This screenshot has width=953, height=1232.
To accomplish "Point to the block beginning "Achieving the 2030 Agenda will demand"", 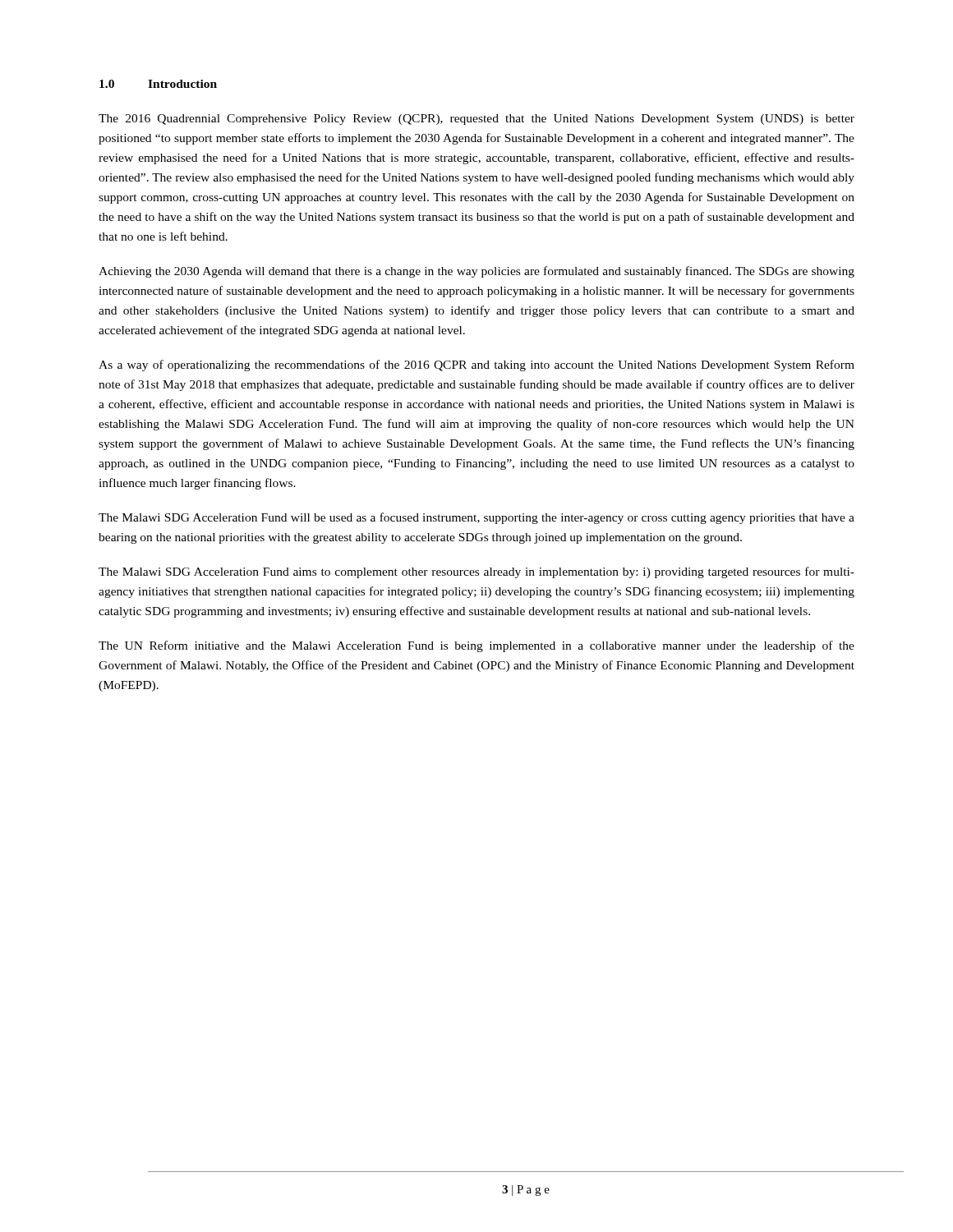I will click(x=476, y=300).
